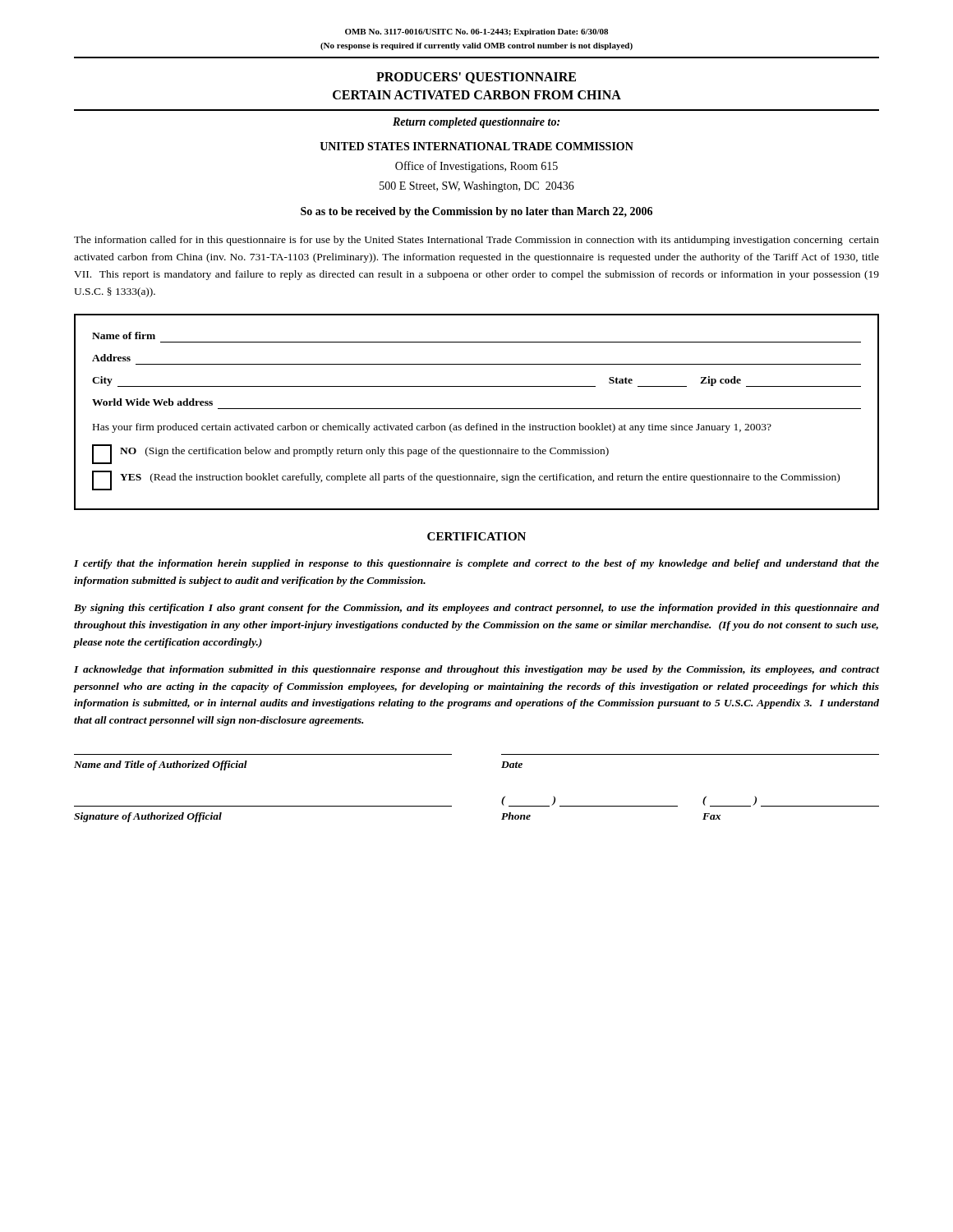
Task: Locate the region starting "( ) Phone"
Action: click(589, 807)
